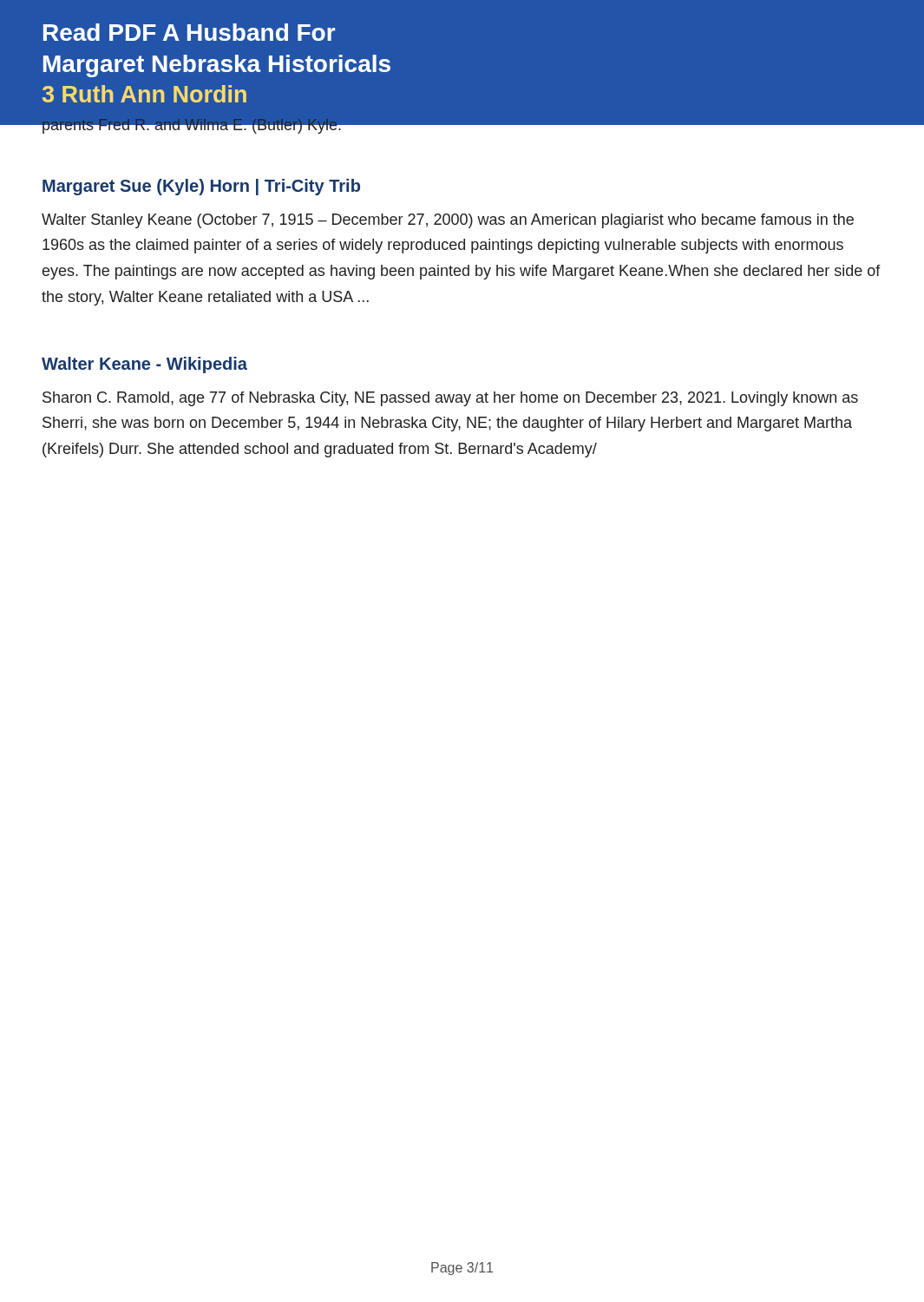
Task: Locate the block of text that opens with "Sharon C. Ramold, age 77 of Nebraska City,"
Action: [450, 423]
